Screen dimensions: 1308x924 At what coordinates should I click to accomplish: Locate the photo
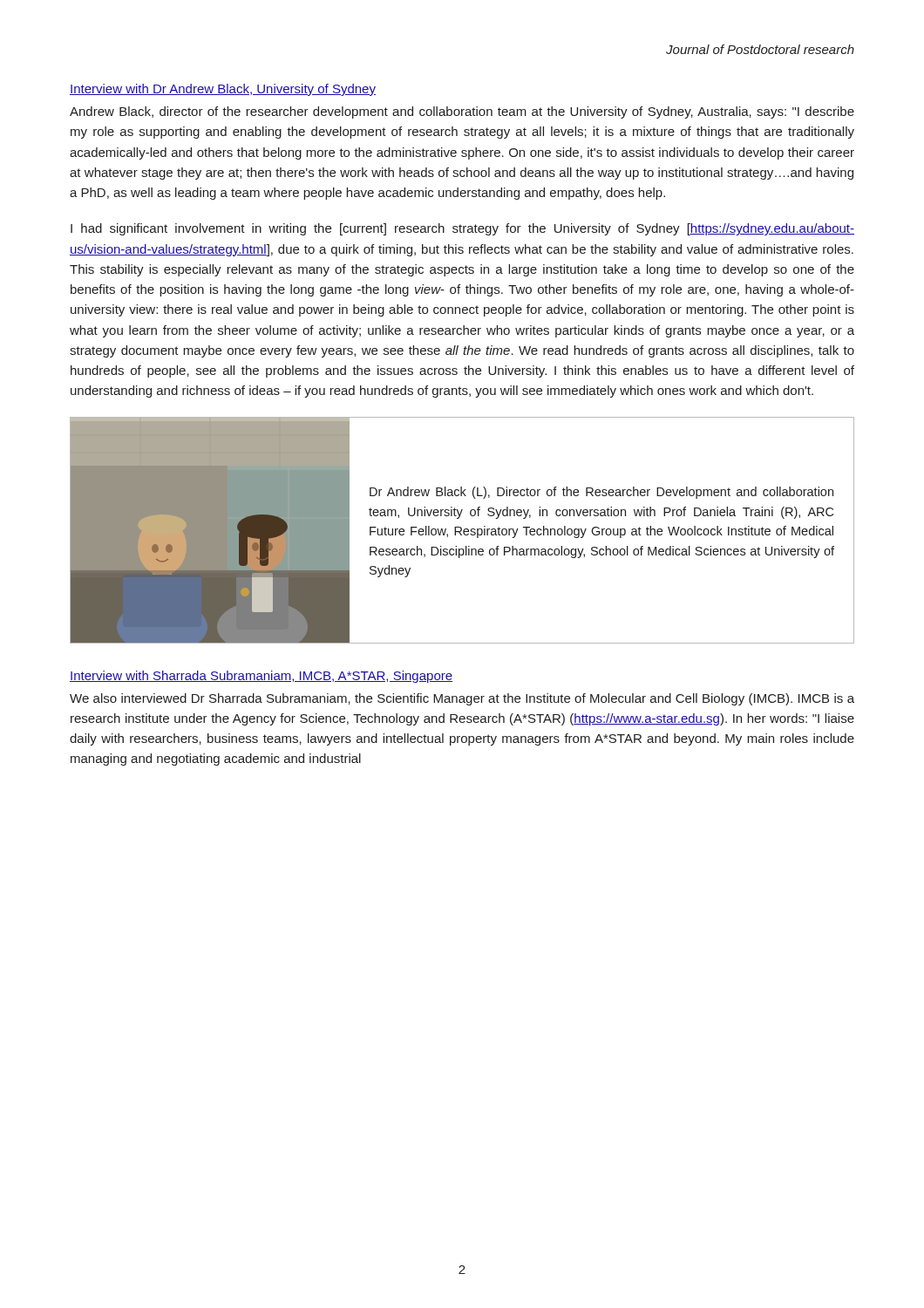(210, 530)
